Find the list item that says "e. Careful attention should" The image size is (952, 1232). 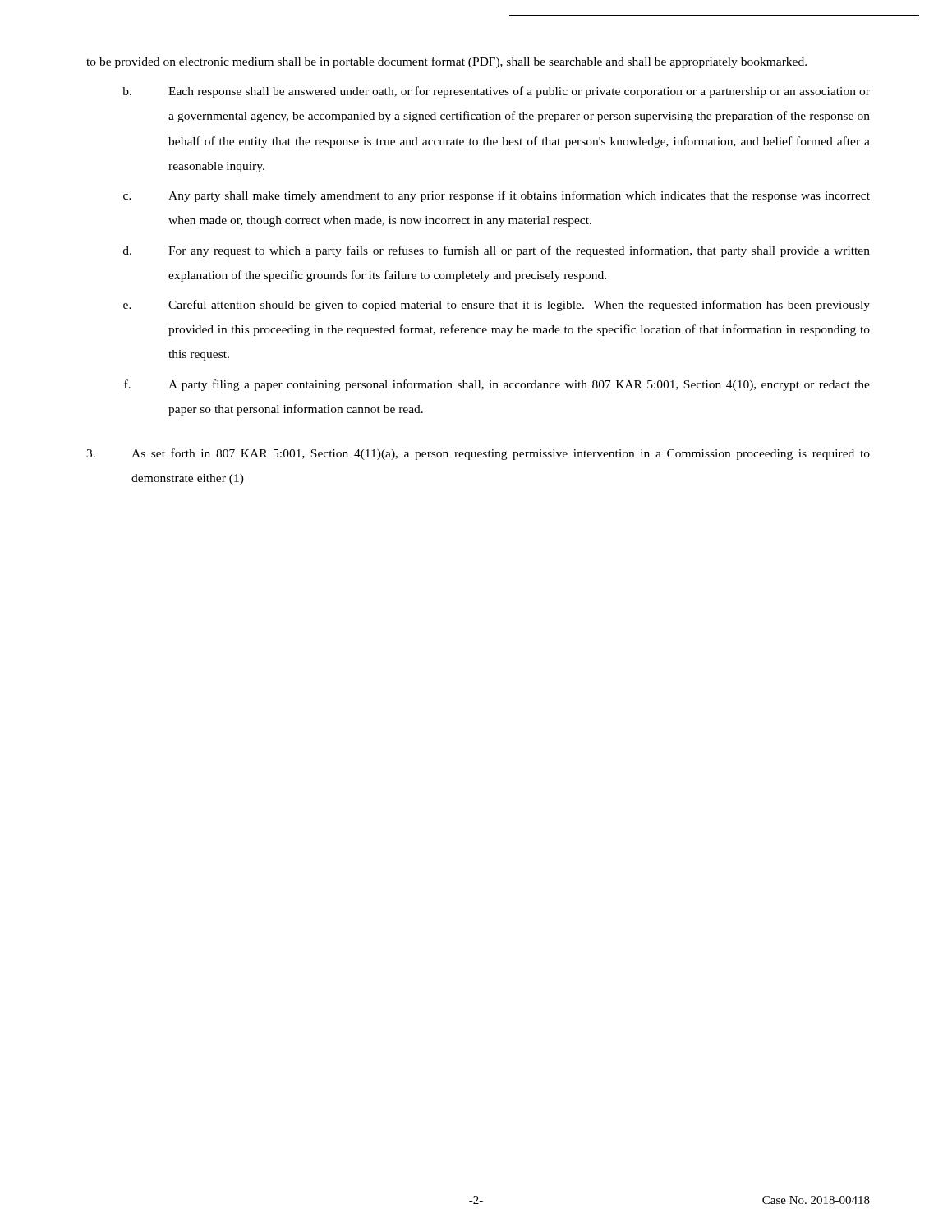tap(478, 330)
